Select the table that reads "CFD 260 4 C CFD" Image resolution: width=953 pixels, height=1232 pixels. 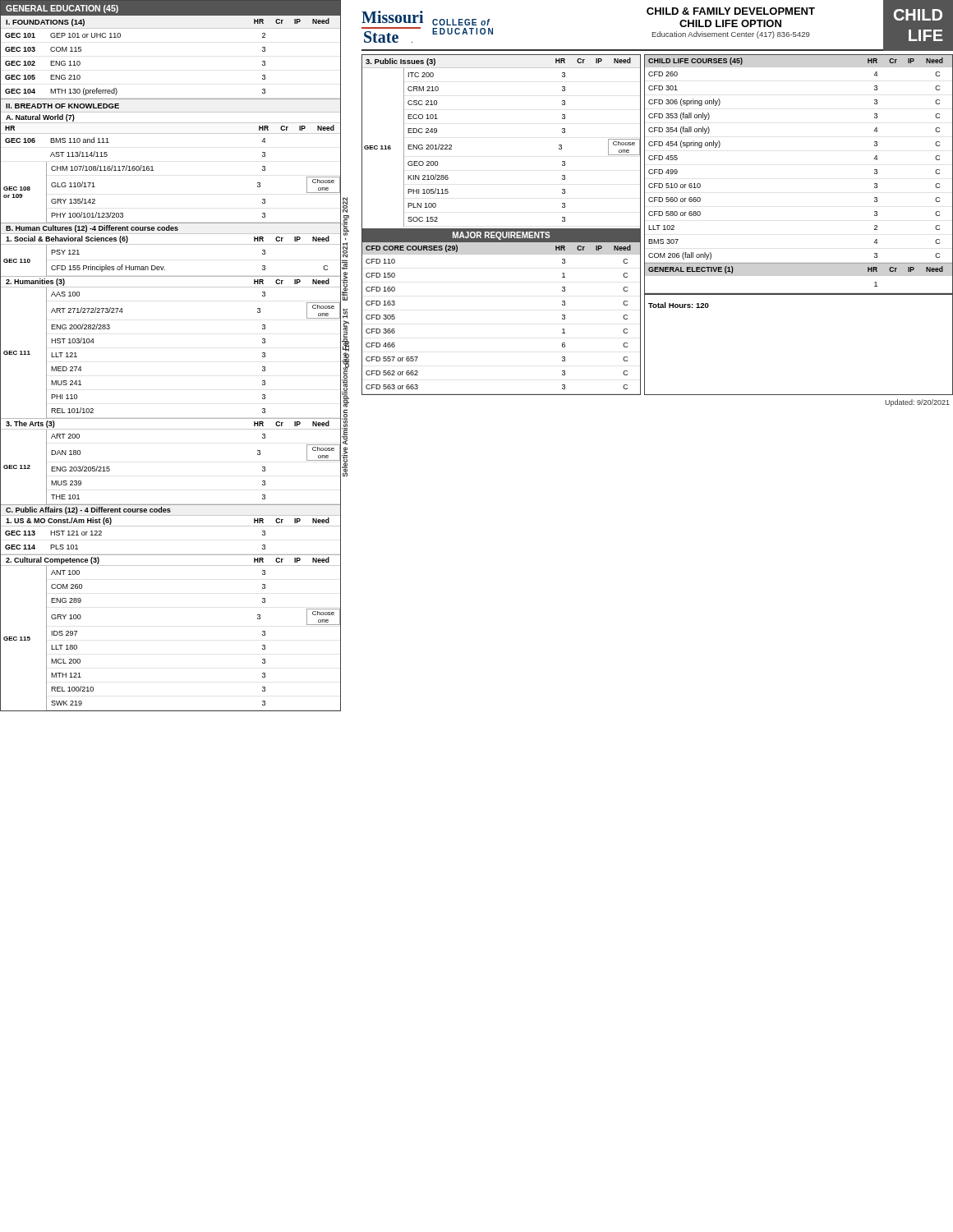[x=799, y=165]
